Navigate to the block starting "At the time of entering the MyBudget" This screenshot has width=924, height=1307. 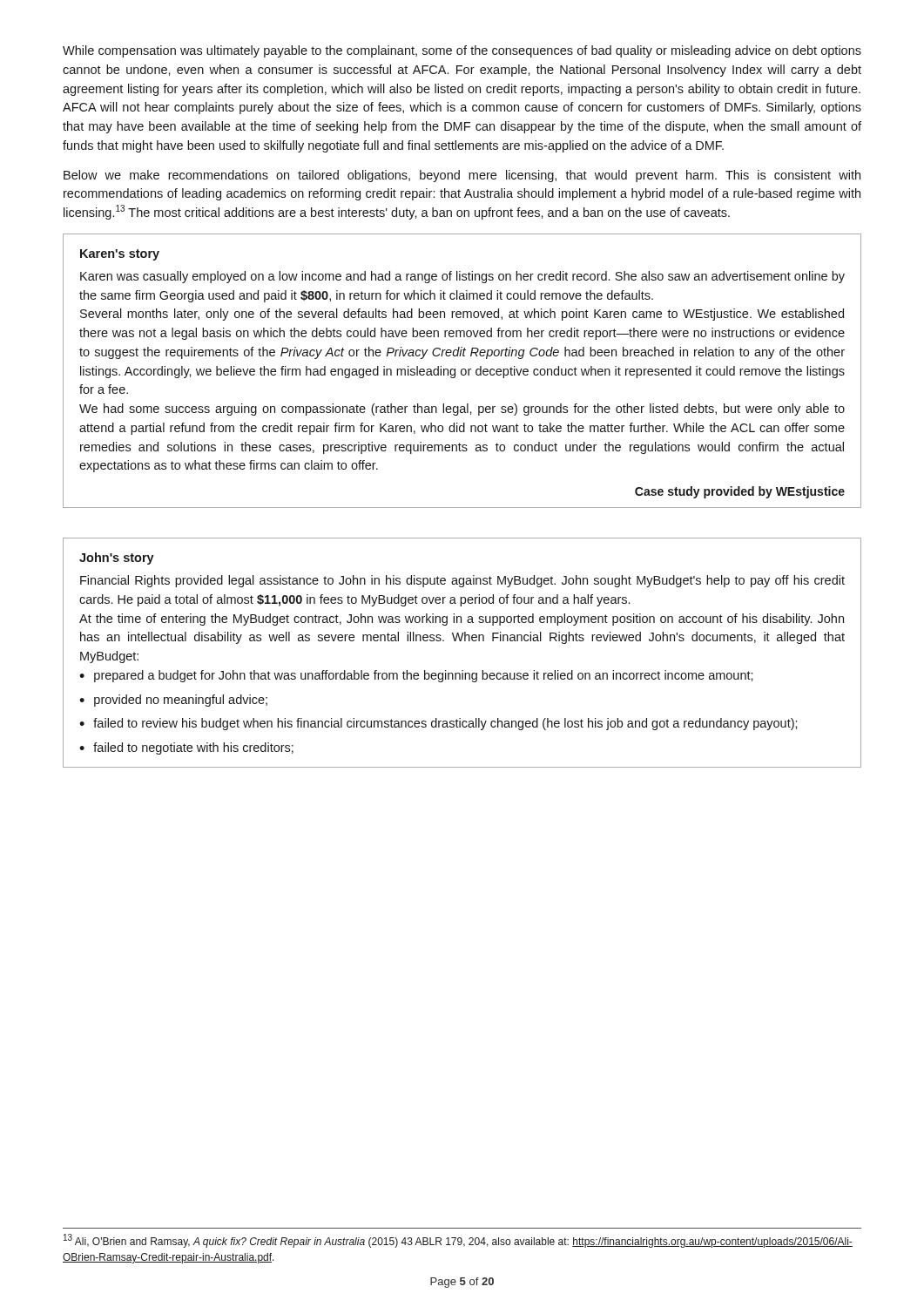coord(462,638)
